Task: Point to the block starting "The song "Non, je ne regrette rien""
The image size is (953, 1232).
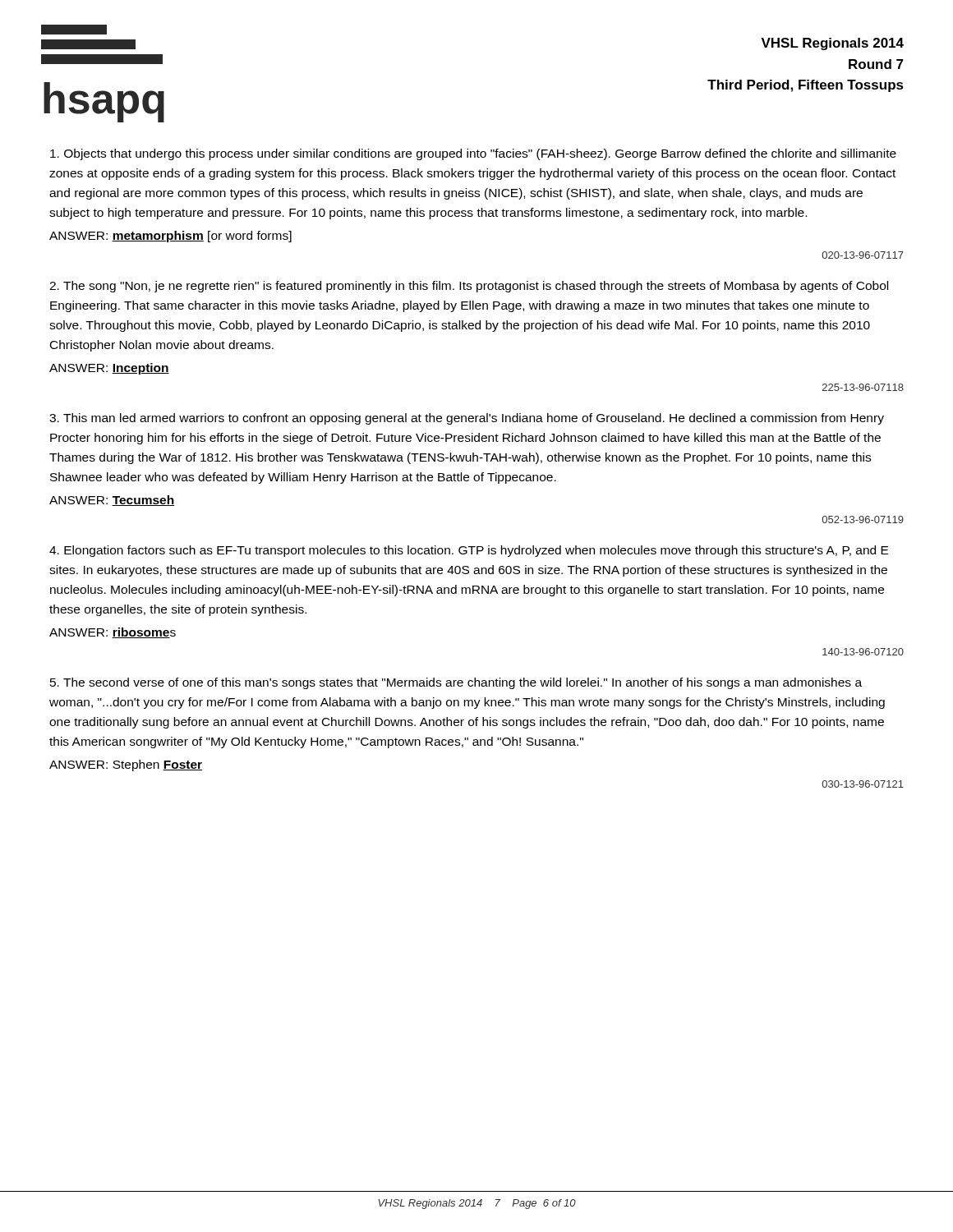Action: point(469,315)
